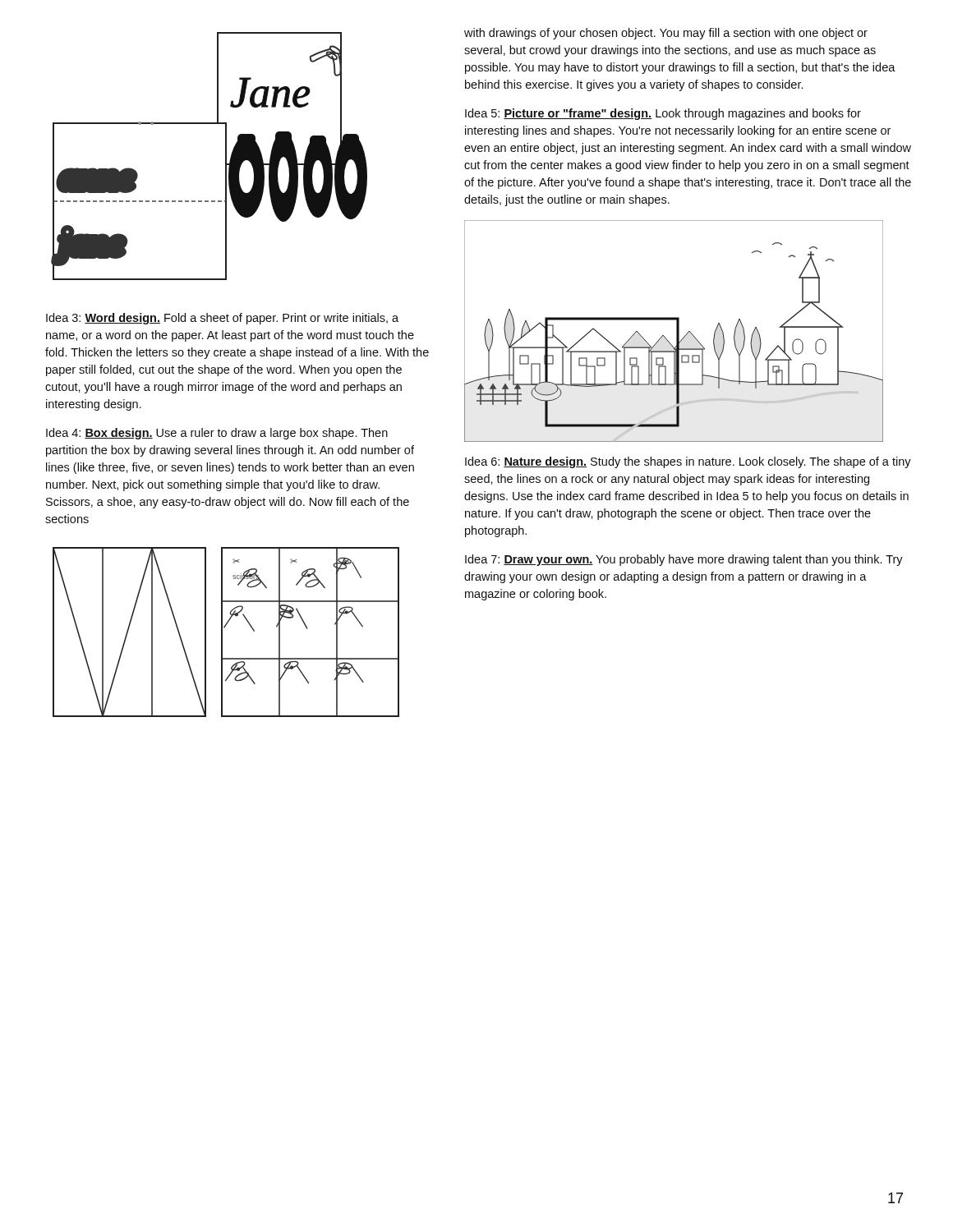
Task: Select the text block with the text "Idea 7: Draw your own. You probably"
Action: (x=683, y=577)
